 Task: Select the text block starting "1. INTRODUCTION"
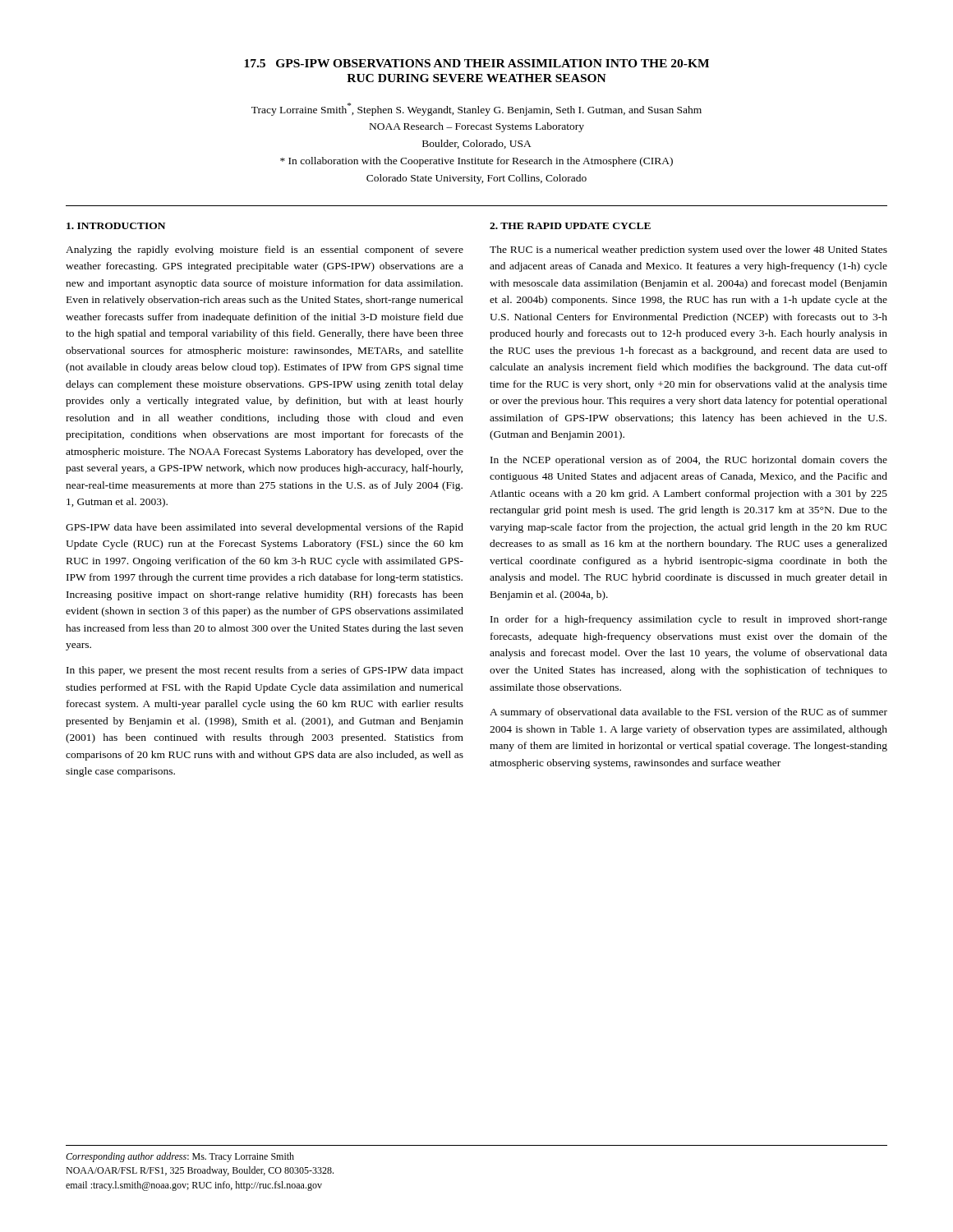click(x=116, y=226)
